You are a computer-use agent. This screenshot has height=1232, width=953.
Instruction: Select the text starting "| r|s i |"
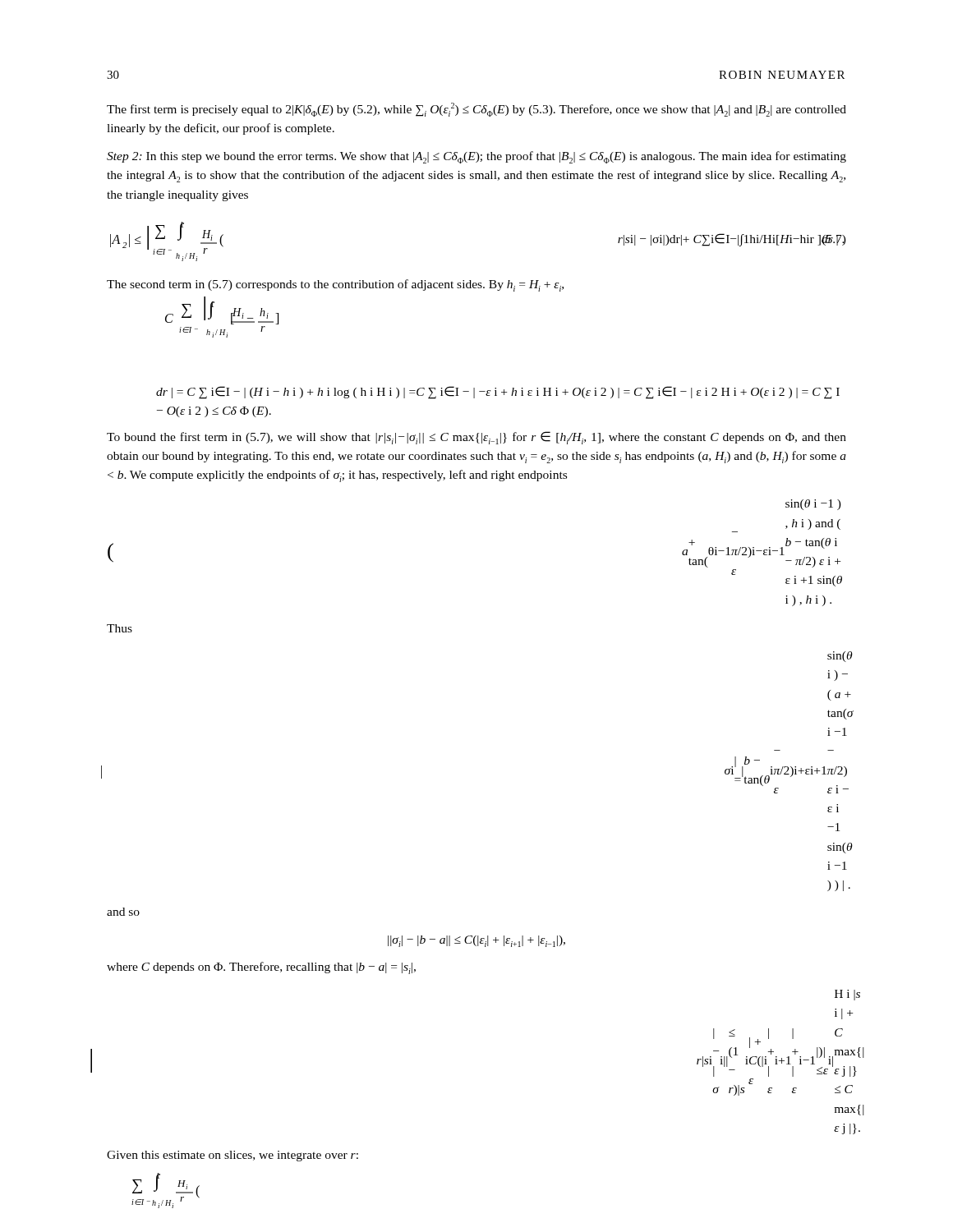[839, 994]
